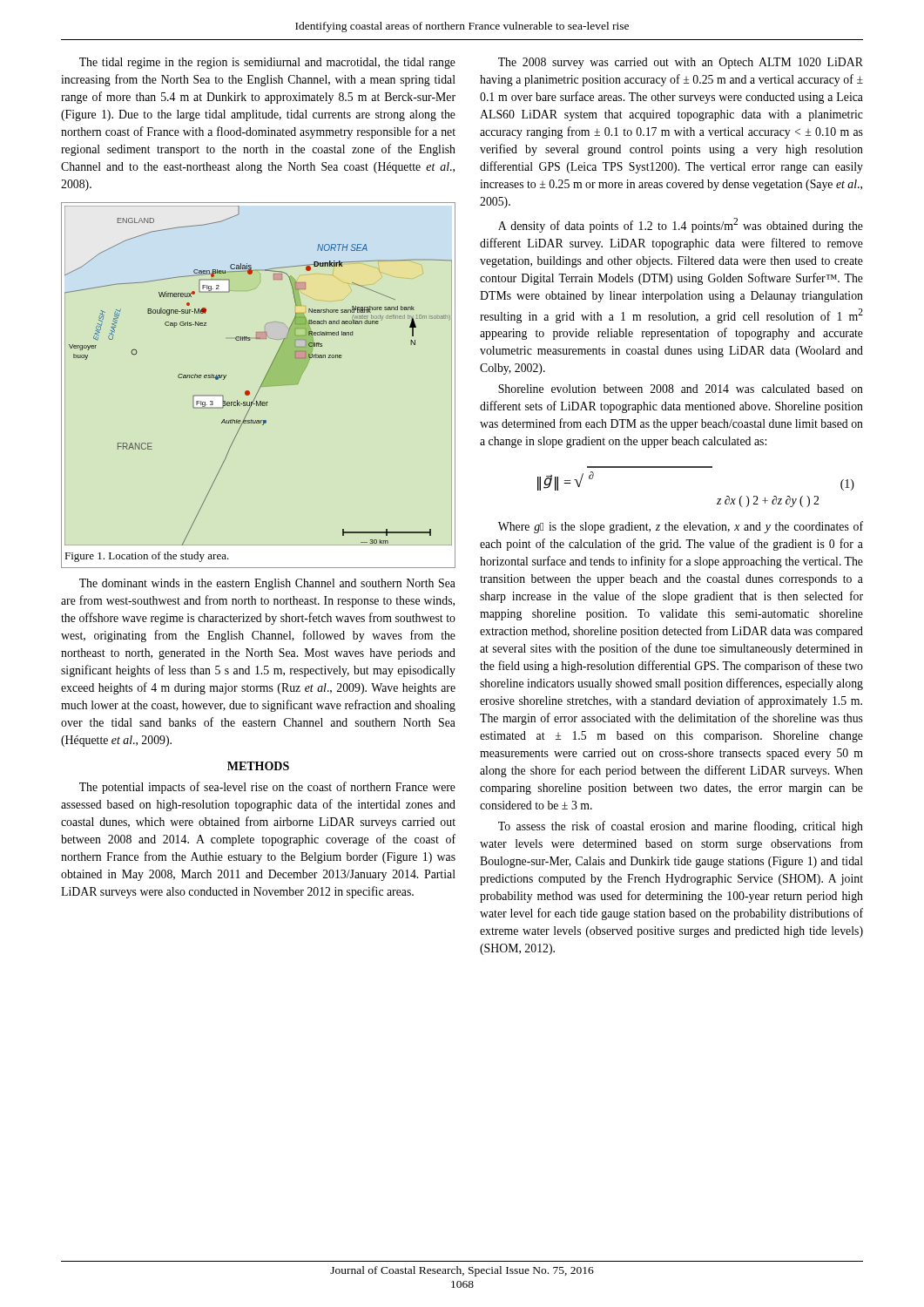Find the block on this page that starts "The dominant winds in the eastern"
Image resolution: width=924 pixels, height=1307 pixels.
(x=258, y=662)
